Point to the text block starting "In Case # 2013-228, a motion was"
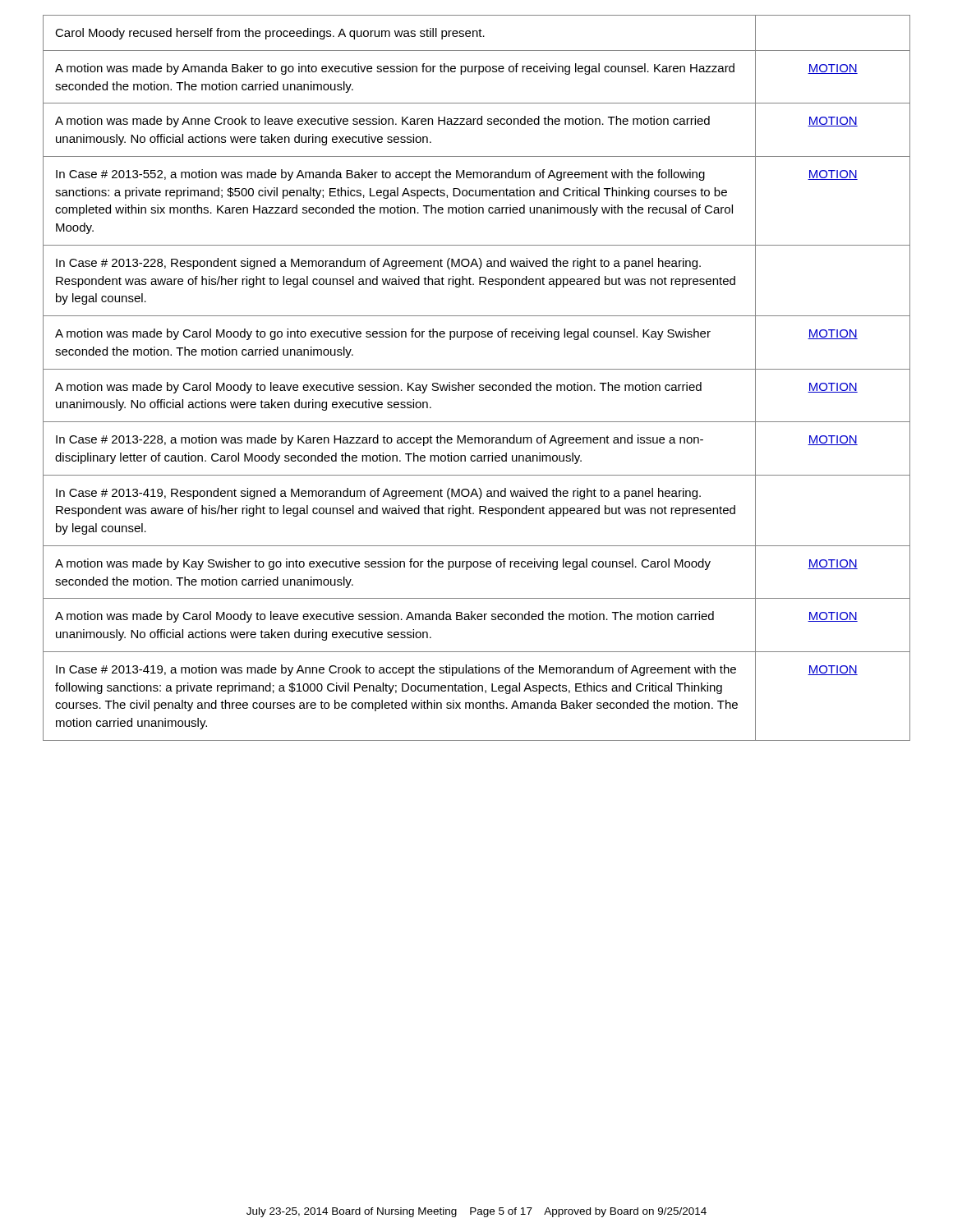Screen dimensions: 1232x953 379,448
